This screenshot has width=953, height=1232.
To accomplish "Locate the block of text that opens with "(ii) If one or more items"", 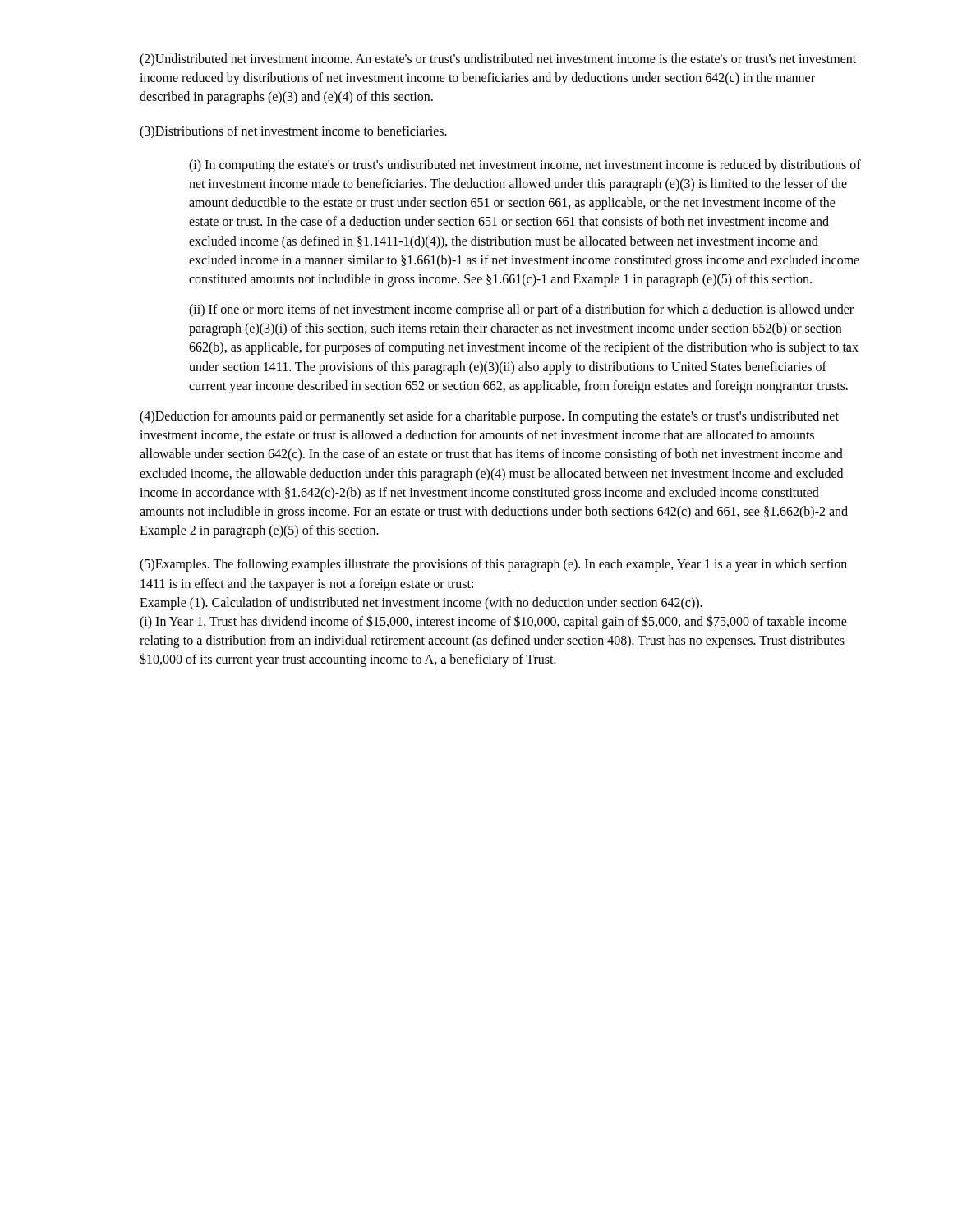I will 524,347.
